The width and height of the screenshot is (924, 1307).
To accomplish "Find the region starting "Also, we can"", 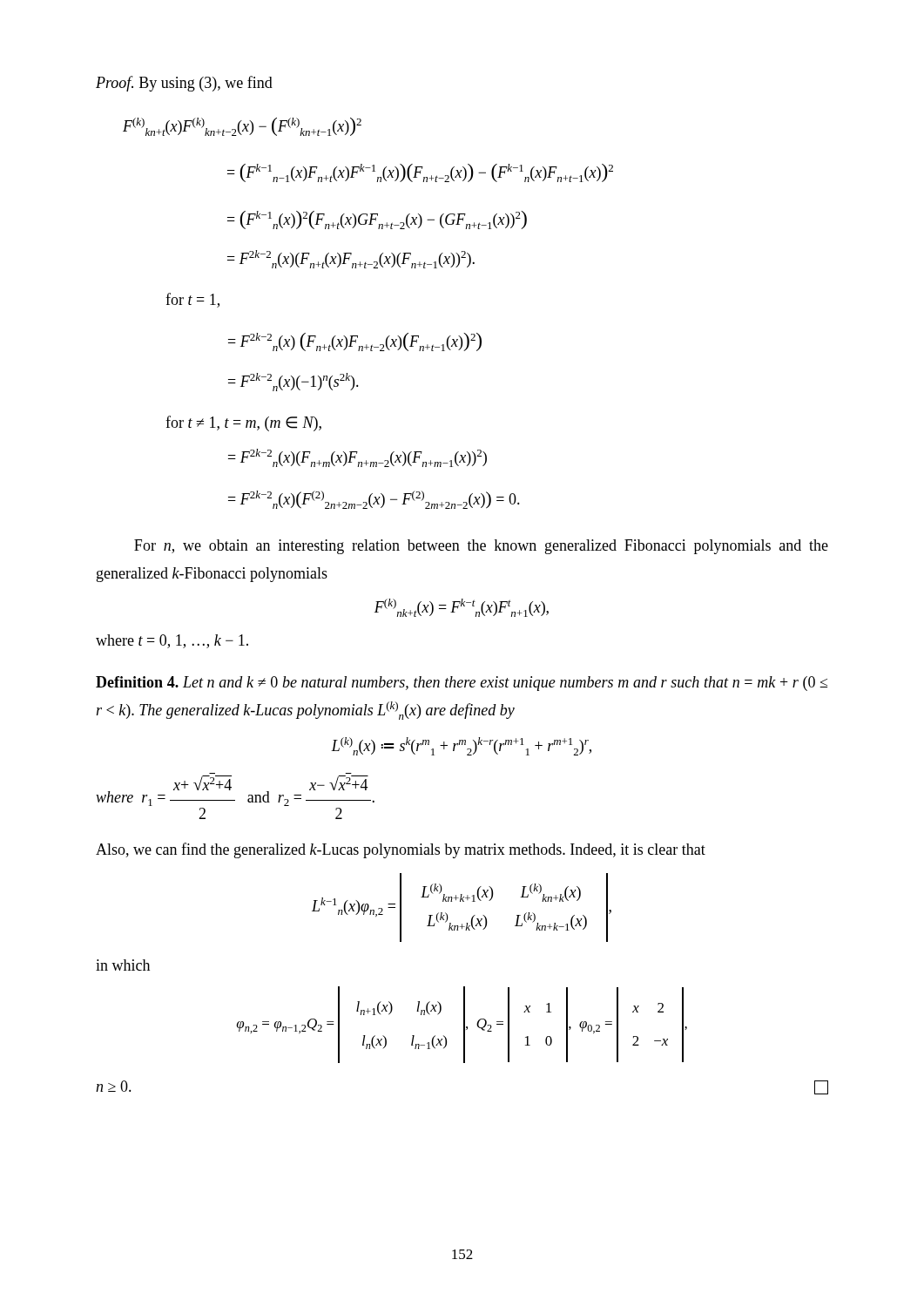I will pos(401,850).
